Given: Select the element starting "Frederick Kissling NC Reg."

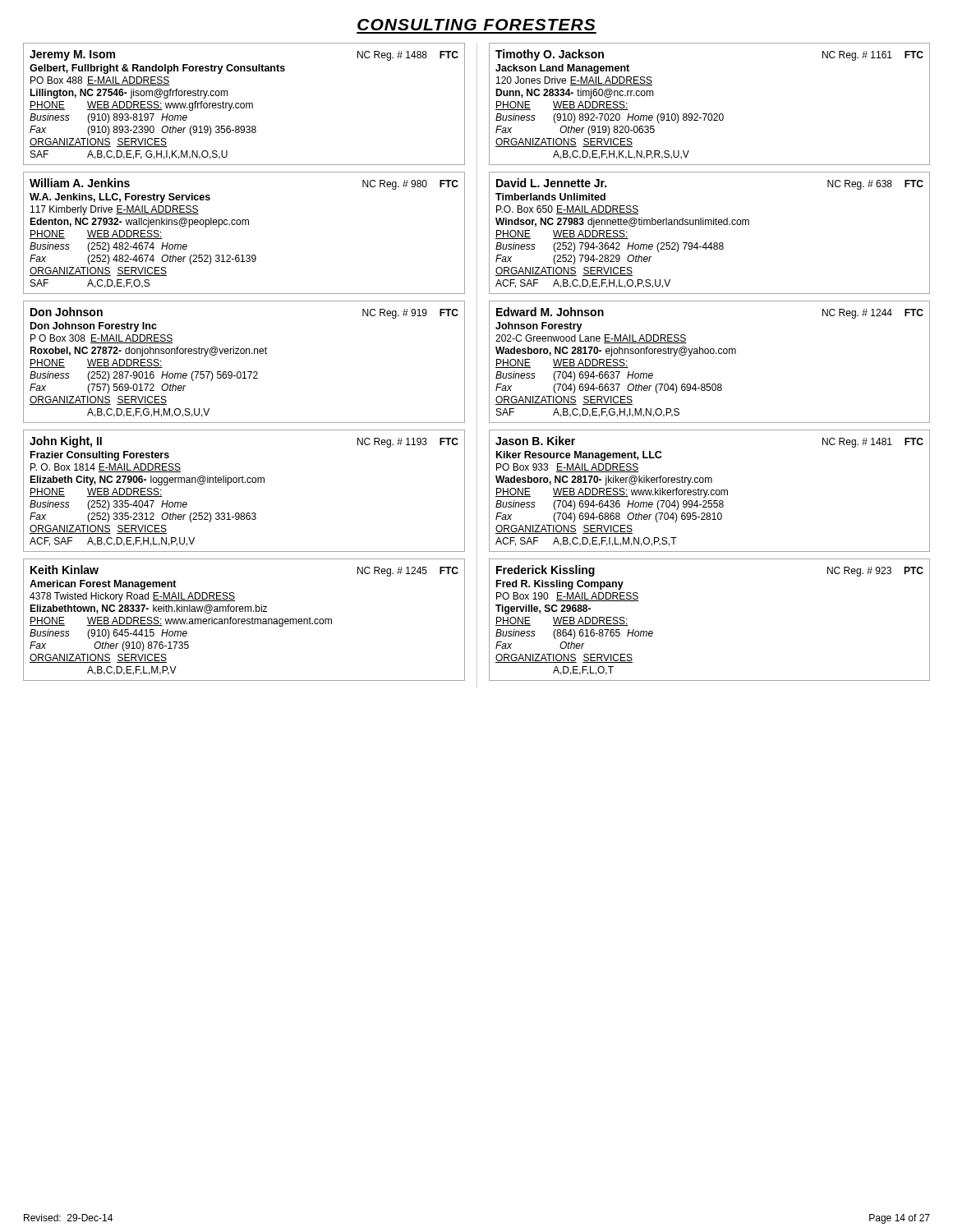Looking at the screenshot, I should pyautogui.click(x=544, y=570).
